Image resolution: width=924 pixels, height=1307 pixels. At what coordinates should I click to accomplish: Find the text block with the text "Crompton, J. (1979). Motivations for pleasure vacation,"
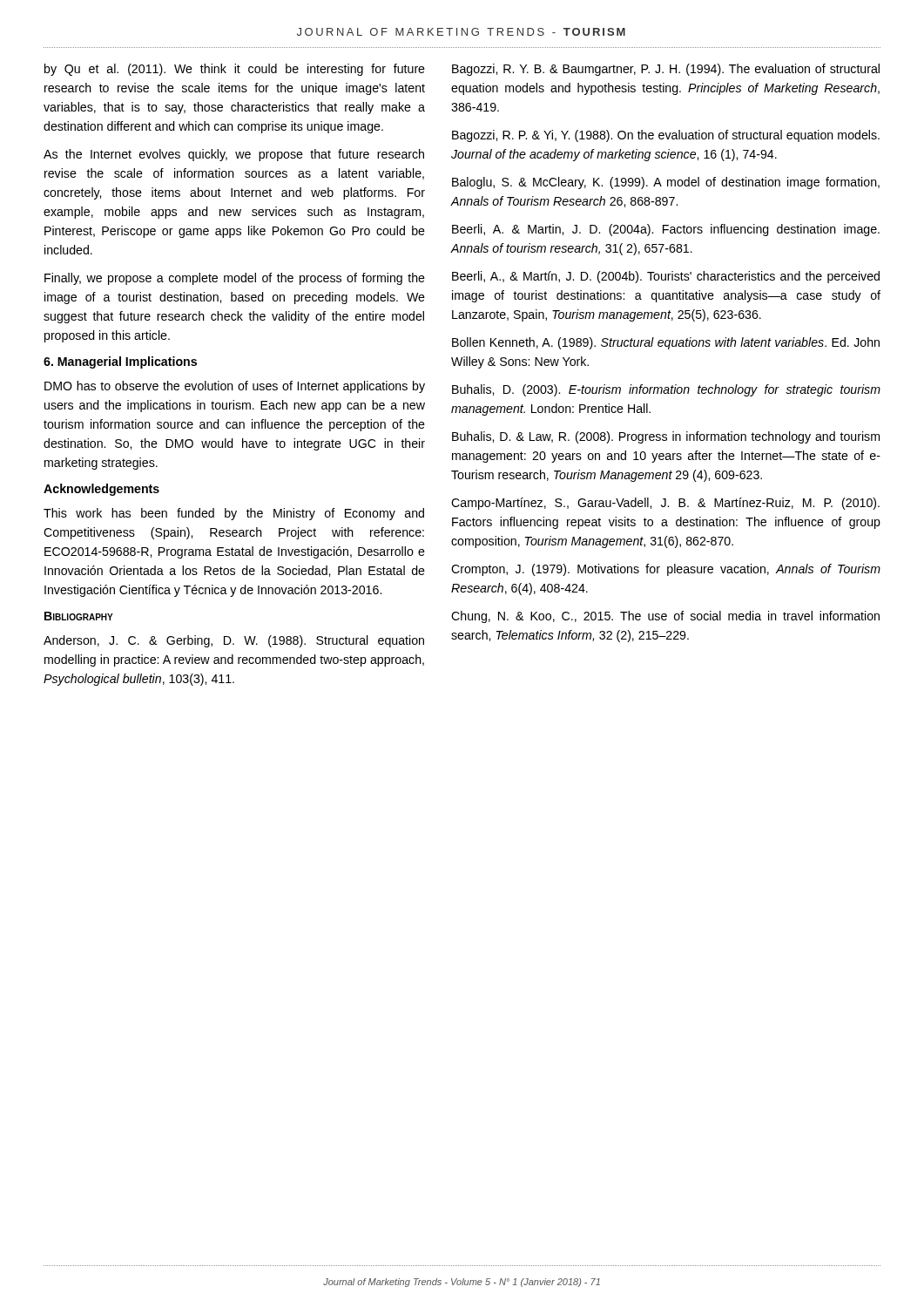click(666, 579)
